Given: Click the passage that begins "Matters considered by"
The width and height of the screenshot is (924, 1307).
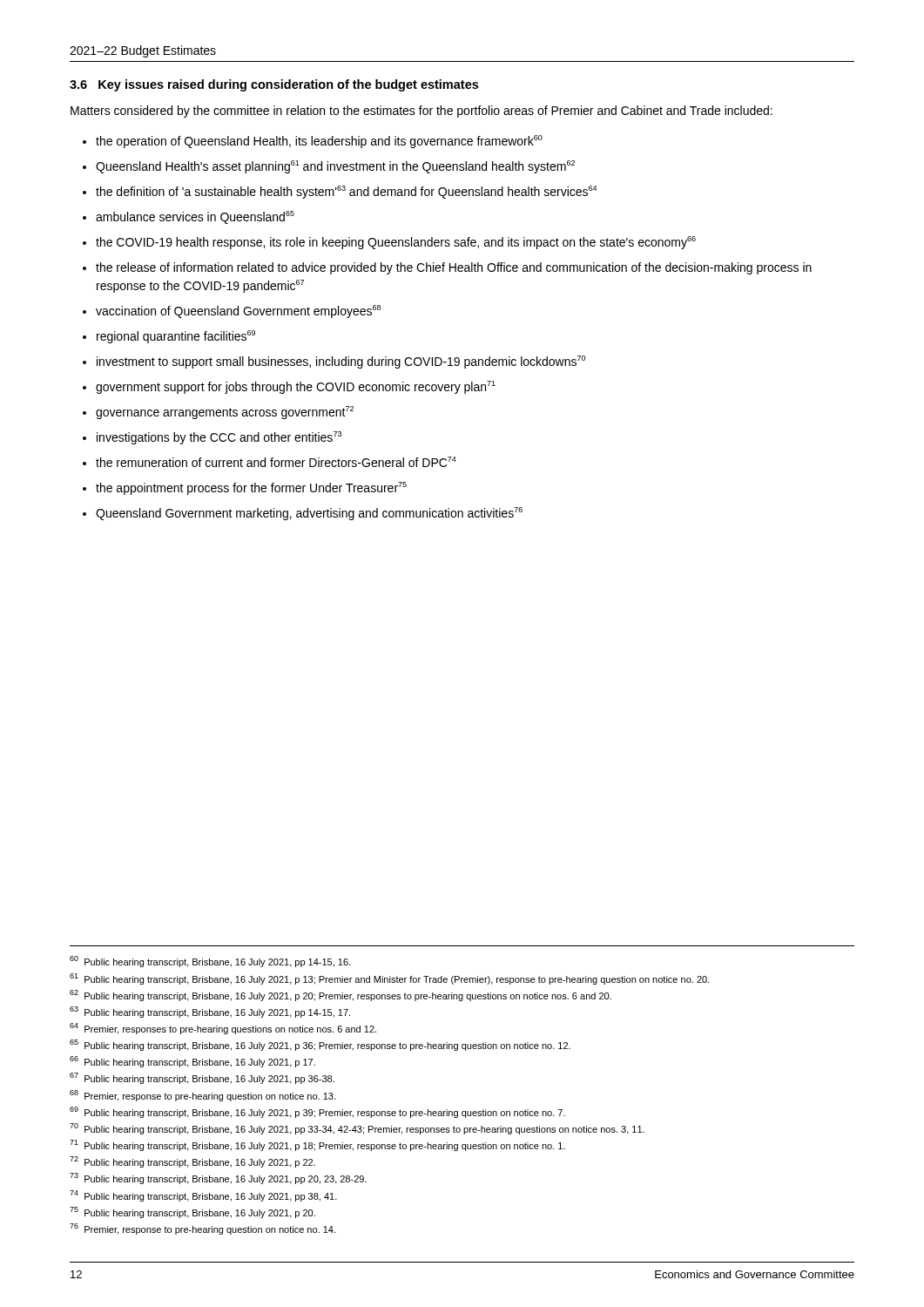Looking at the screenshot, I should 421,111.
